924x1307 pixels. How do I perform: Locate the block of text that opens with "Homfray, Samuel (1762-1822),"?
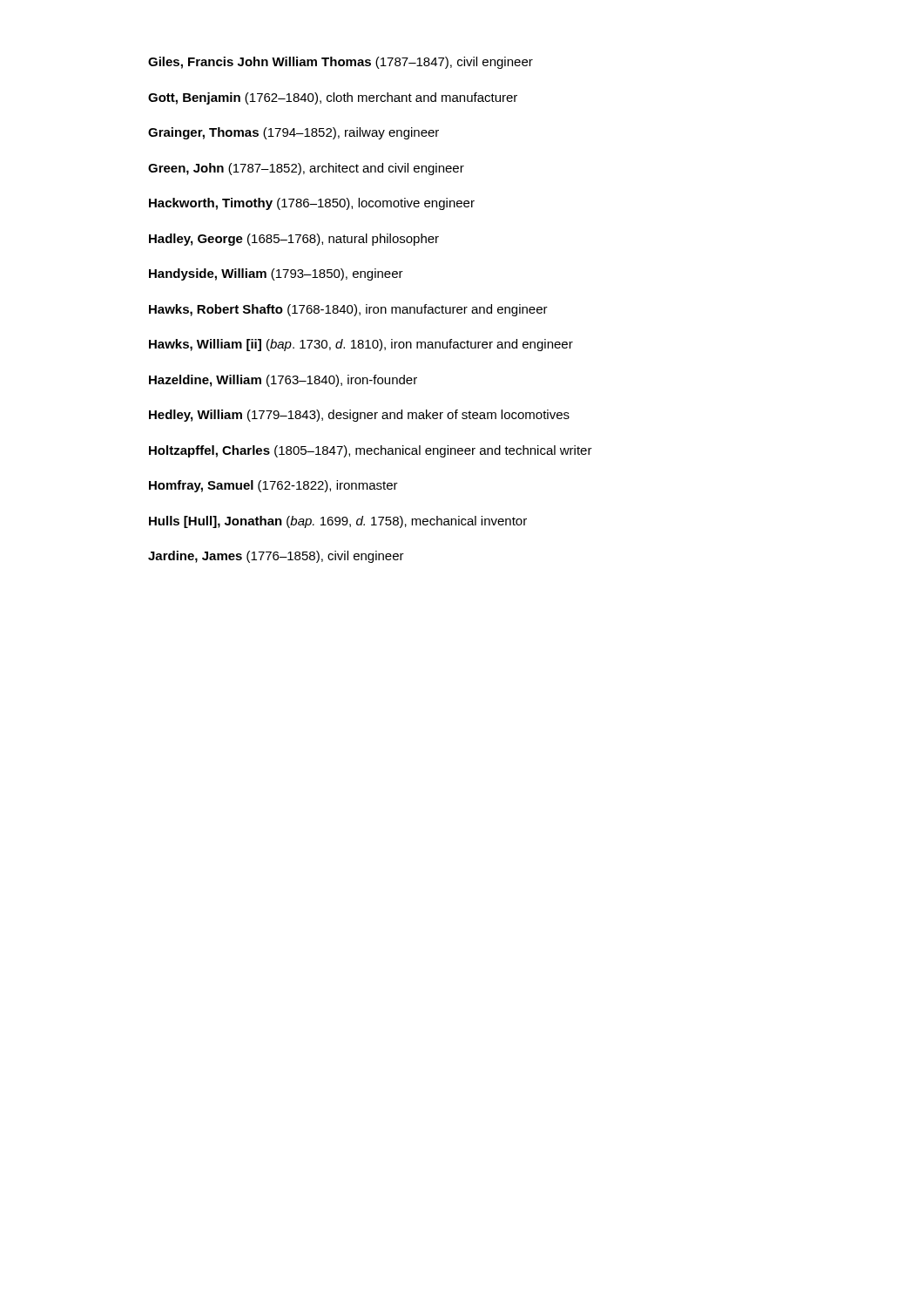tap(273, 485)
